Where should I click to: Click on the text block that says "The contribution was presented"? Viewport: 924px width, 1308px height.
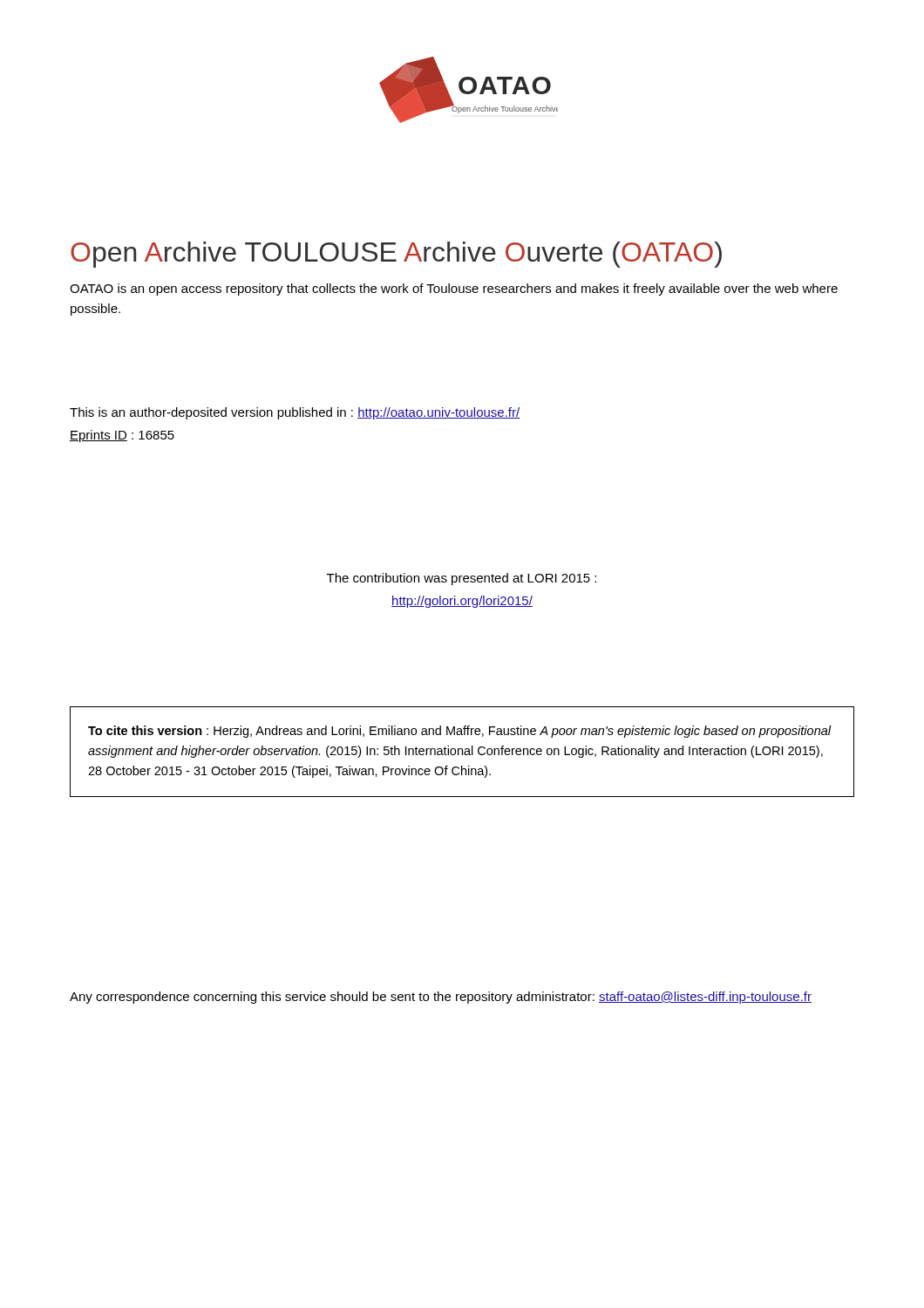(462, 589)
